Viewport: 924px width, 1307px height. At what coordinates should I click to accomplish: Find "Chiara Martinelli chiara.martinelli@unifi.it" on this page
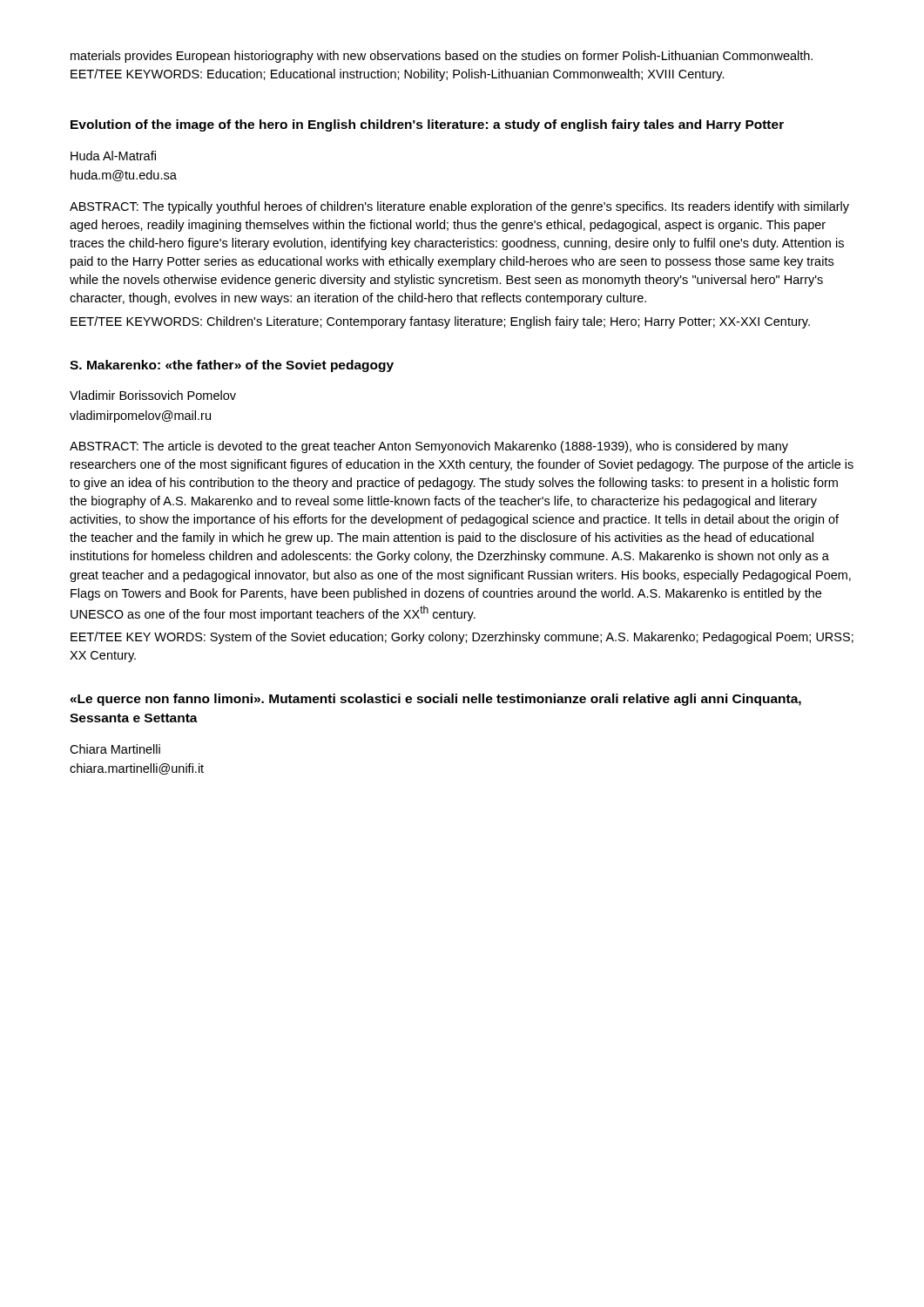click(137, 759)
